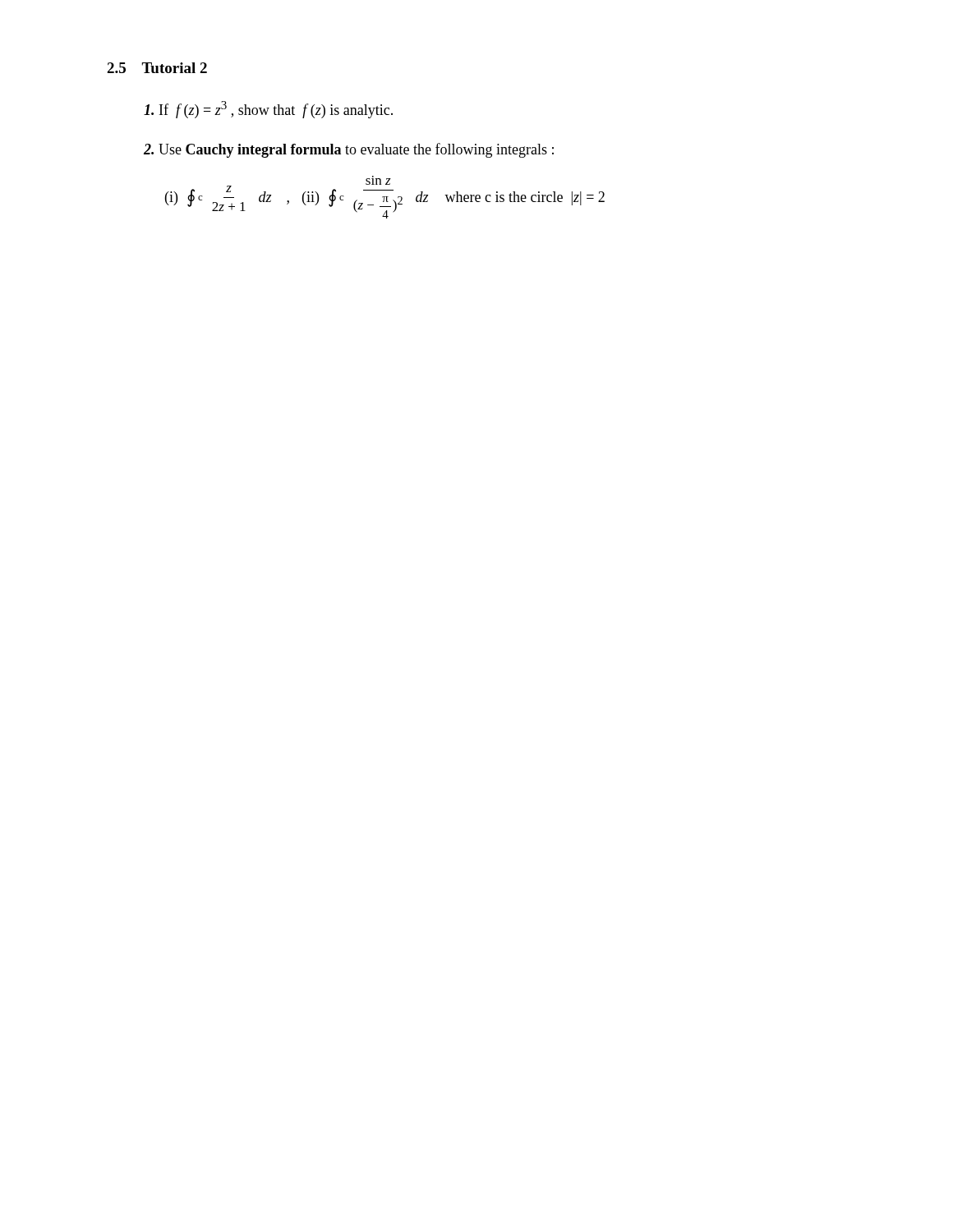Click the passage that begins "Use Cauchy integral formula"

point(349,150)
